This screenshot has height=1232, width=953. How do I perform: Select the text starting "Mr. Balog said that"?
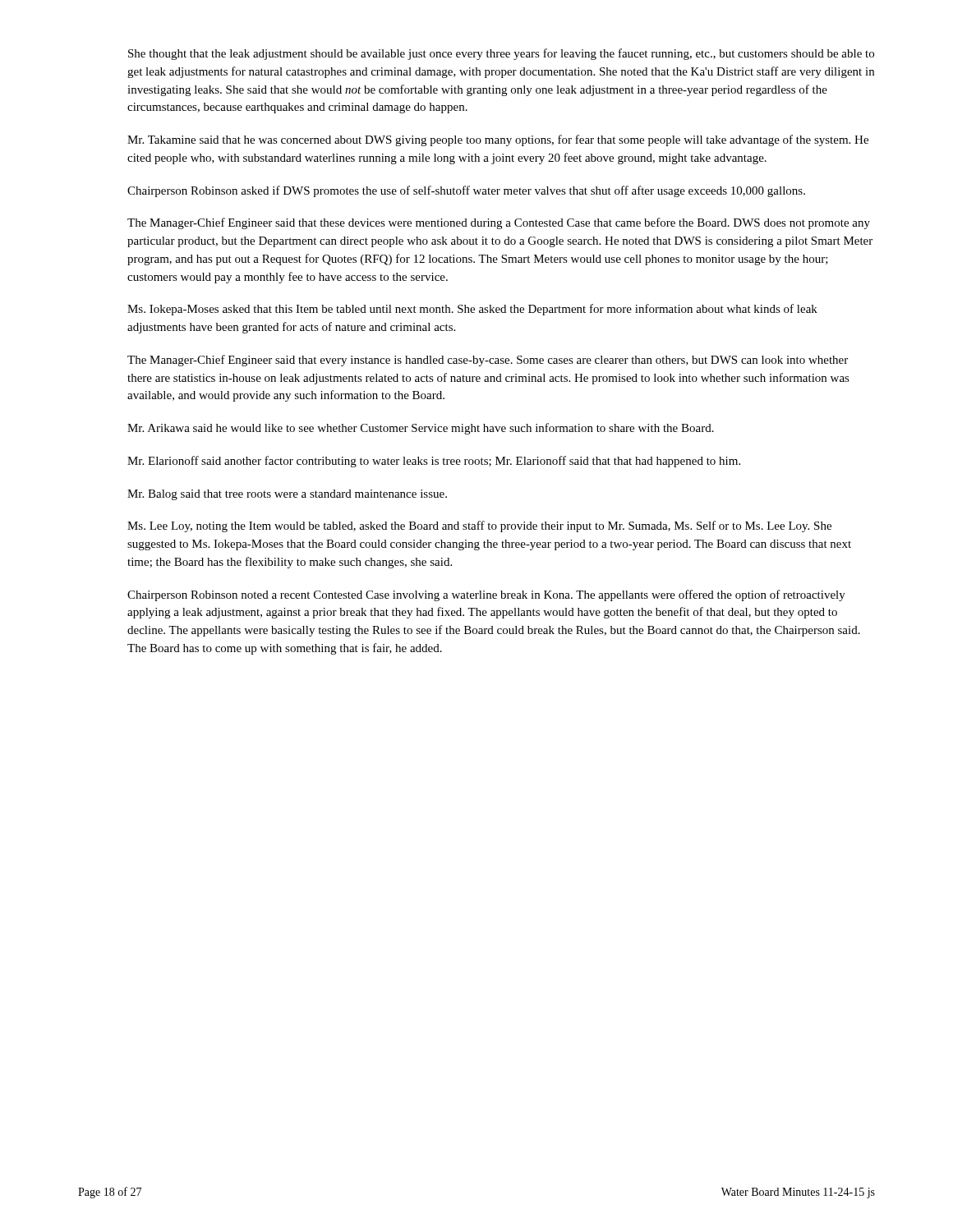(x=287, y=493)
